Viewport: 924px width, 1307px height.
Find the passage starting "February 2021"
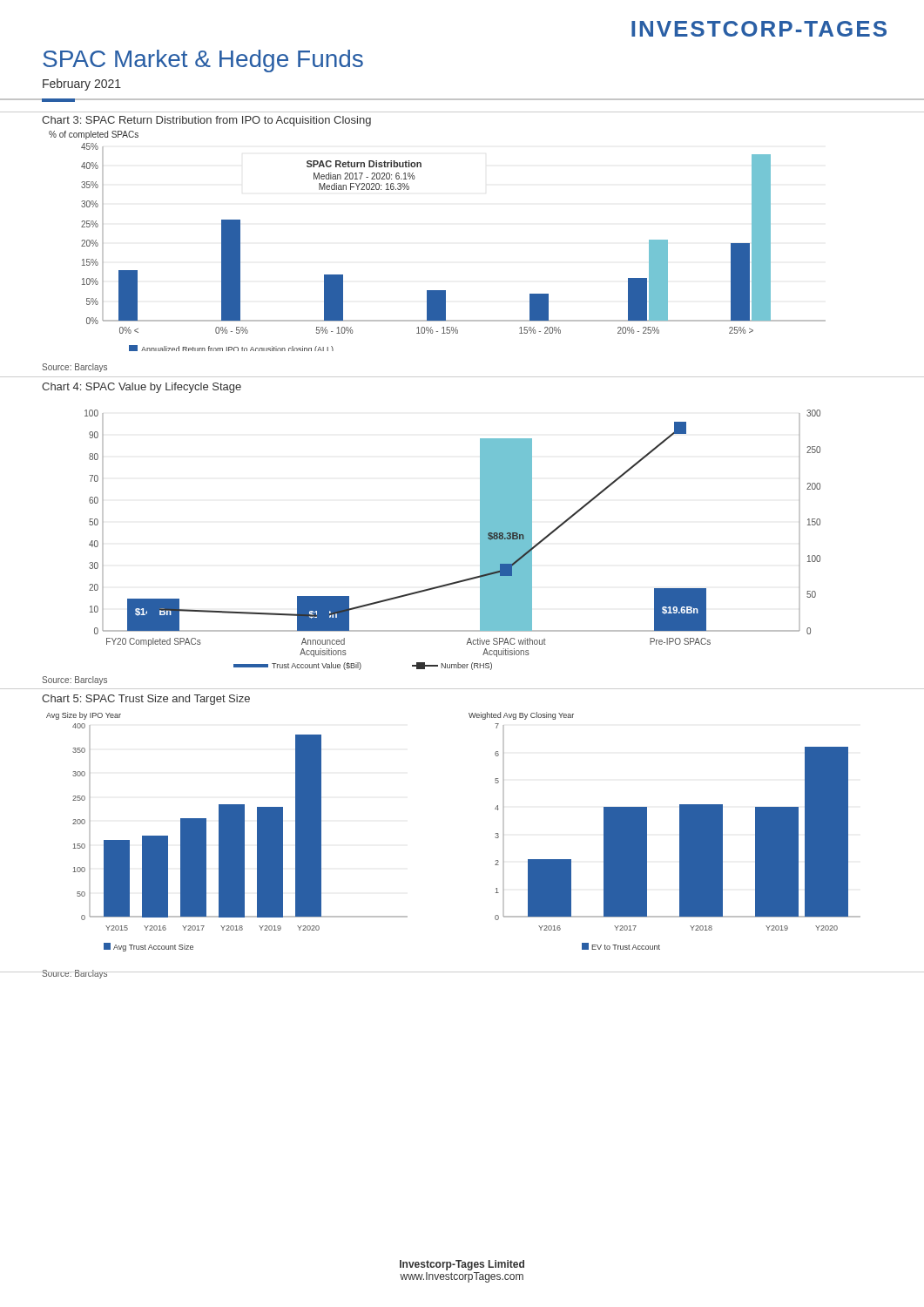point(81,84)
